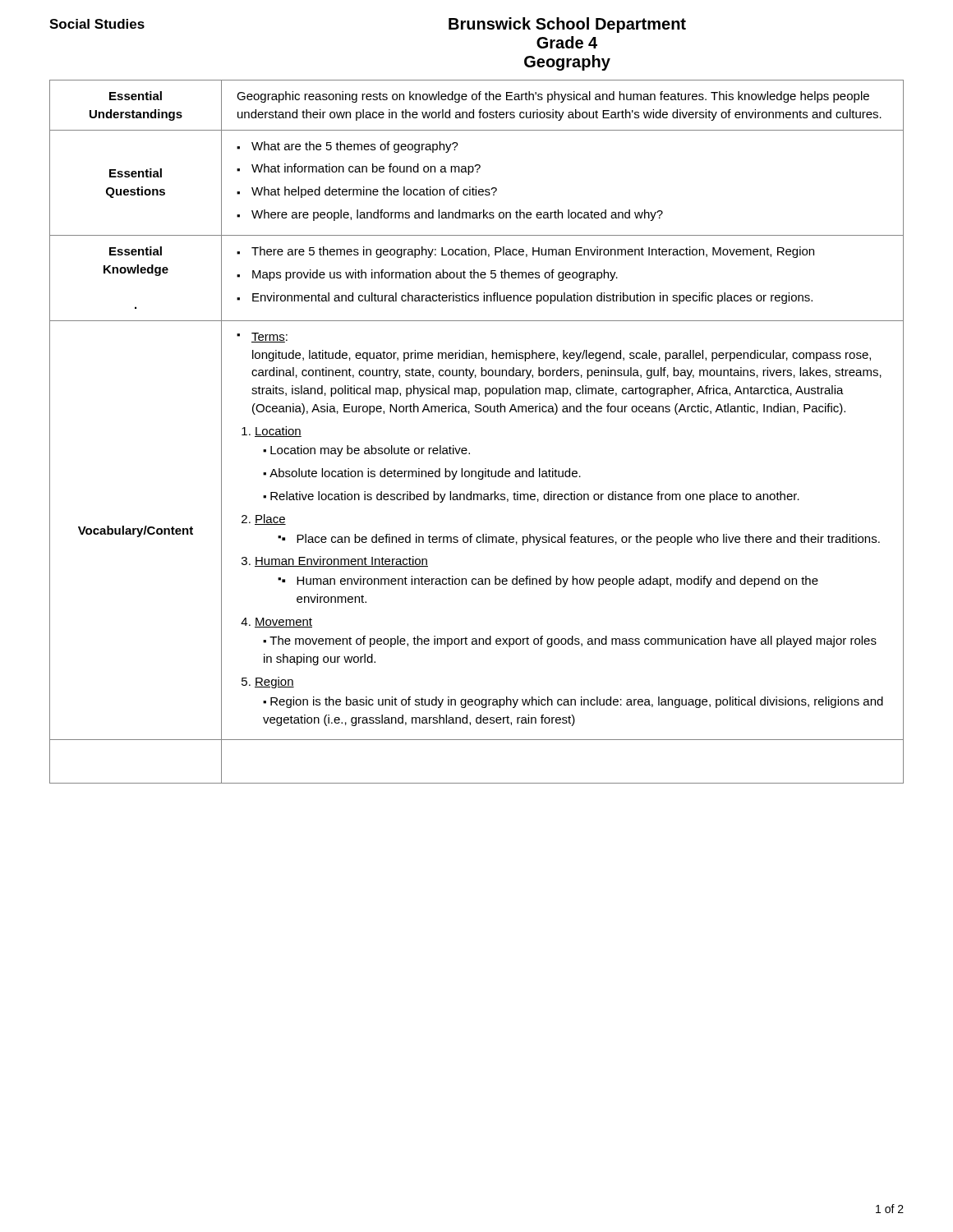Screen dimensions: 1232x953
Task: Click a table
Action: (476, 432)
